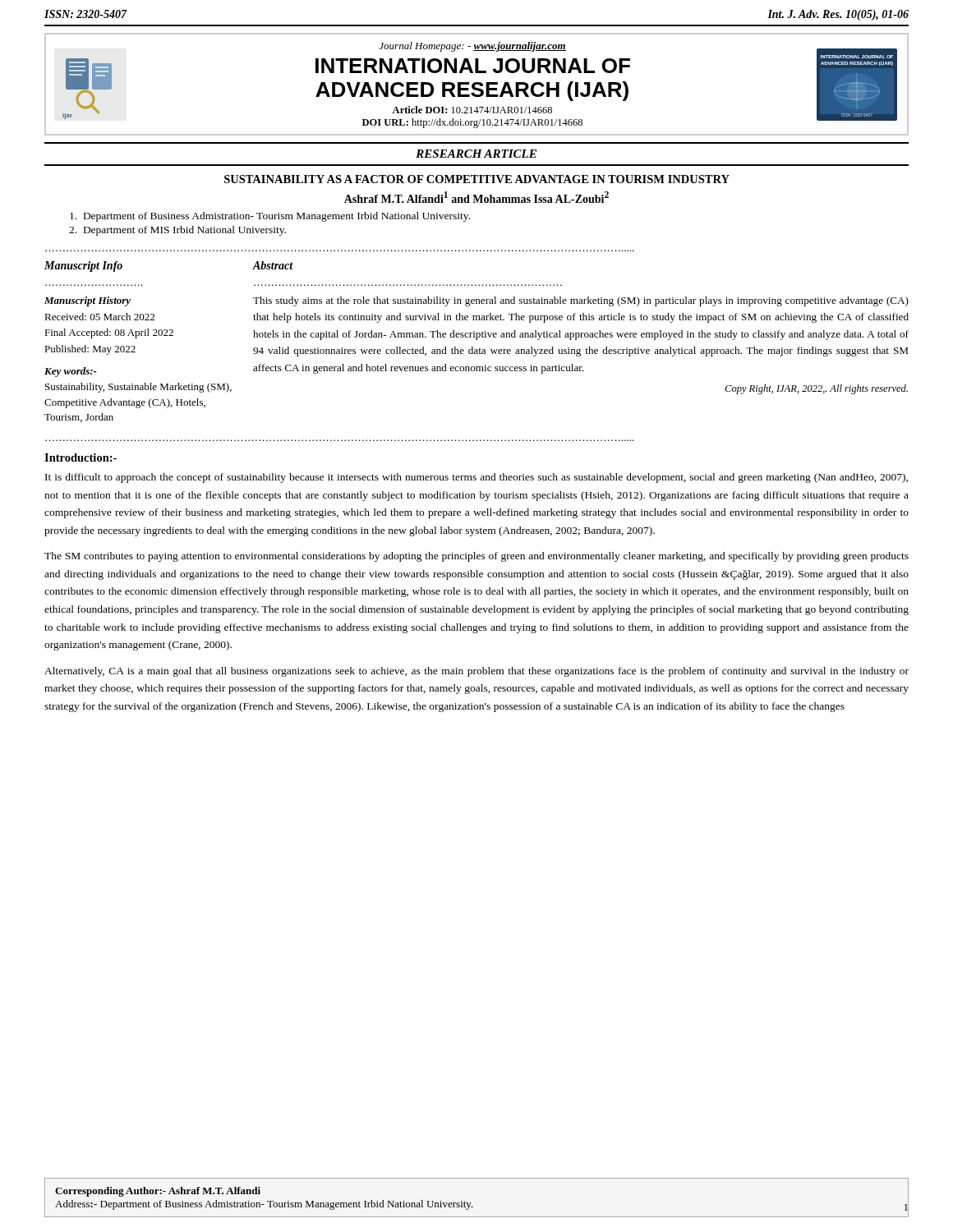Find the element starting "The SM contributes to paying attention to"
953x1232 pixels.
click(476, 600)
